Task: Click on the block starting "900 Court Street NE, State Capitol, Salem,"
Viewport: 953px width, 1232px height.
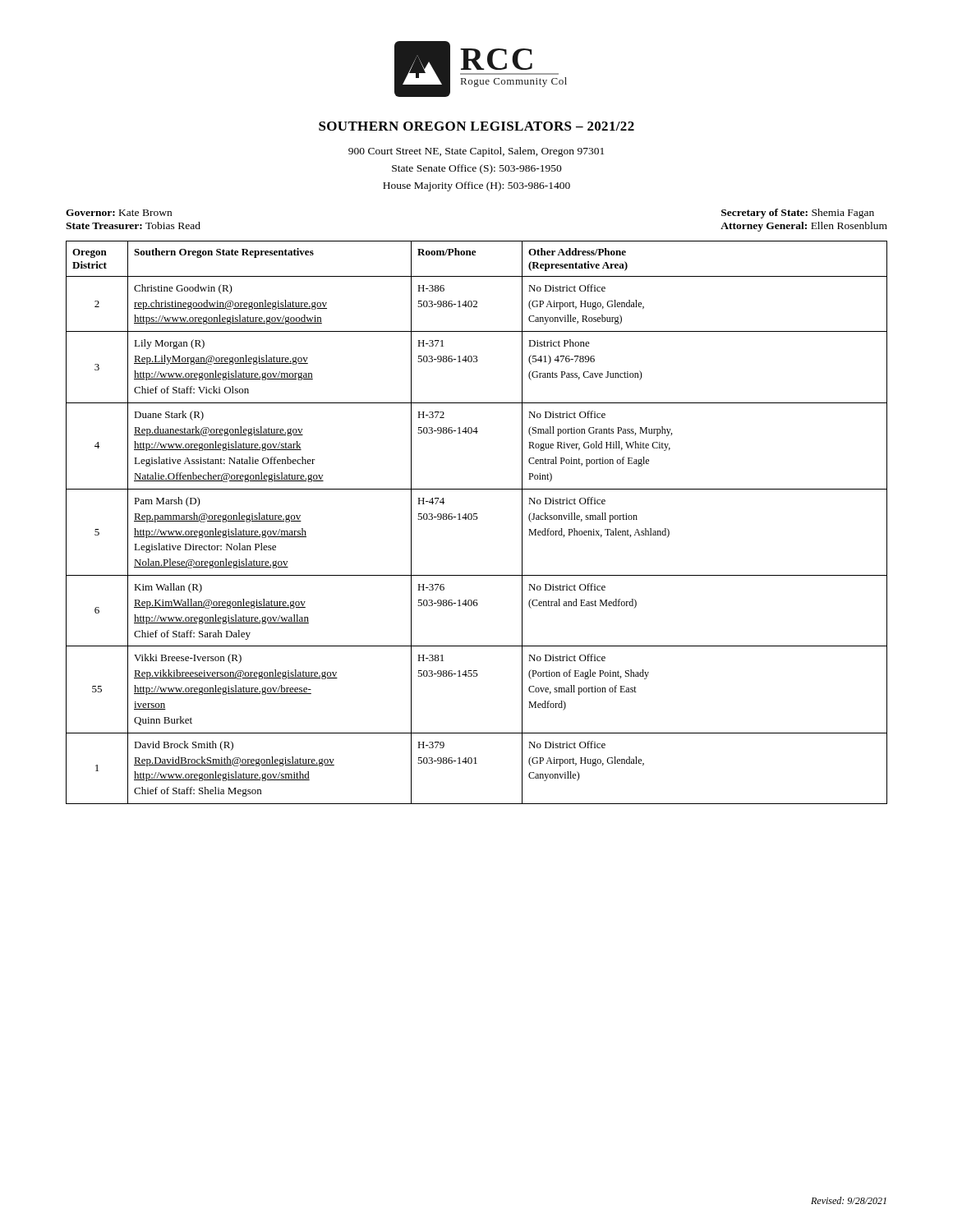Action: pyautogui.click(x=476, y=168)
